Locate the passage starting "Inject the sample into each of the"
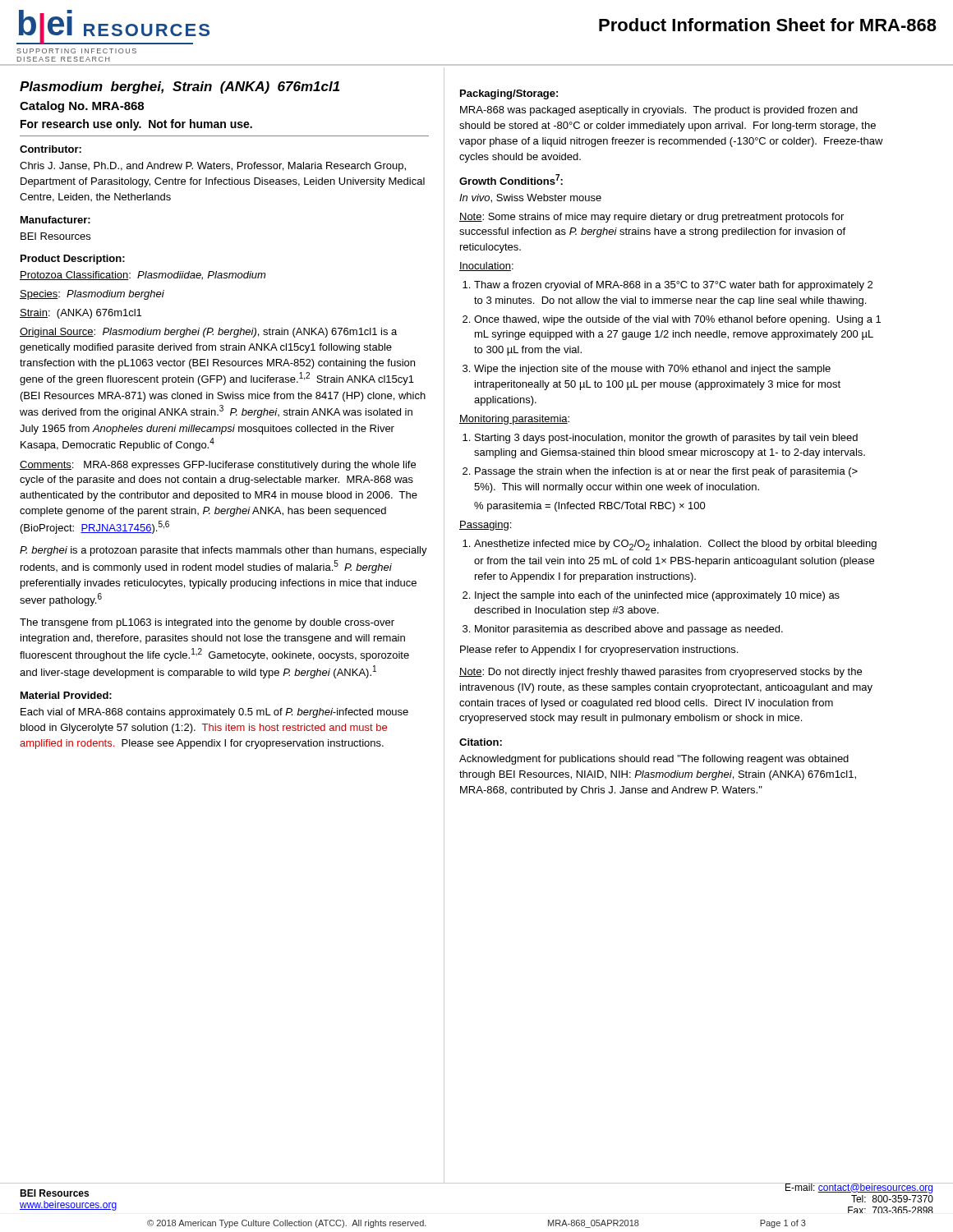The width and height of the screenshot is (953, 1232). [x=657, y=602]
